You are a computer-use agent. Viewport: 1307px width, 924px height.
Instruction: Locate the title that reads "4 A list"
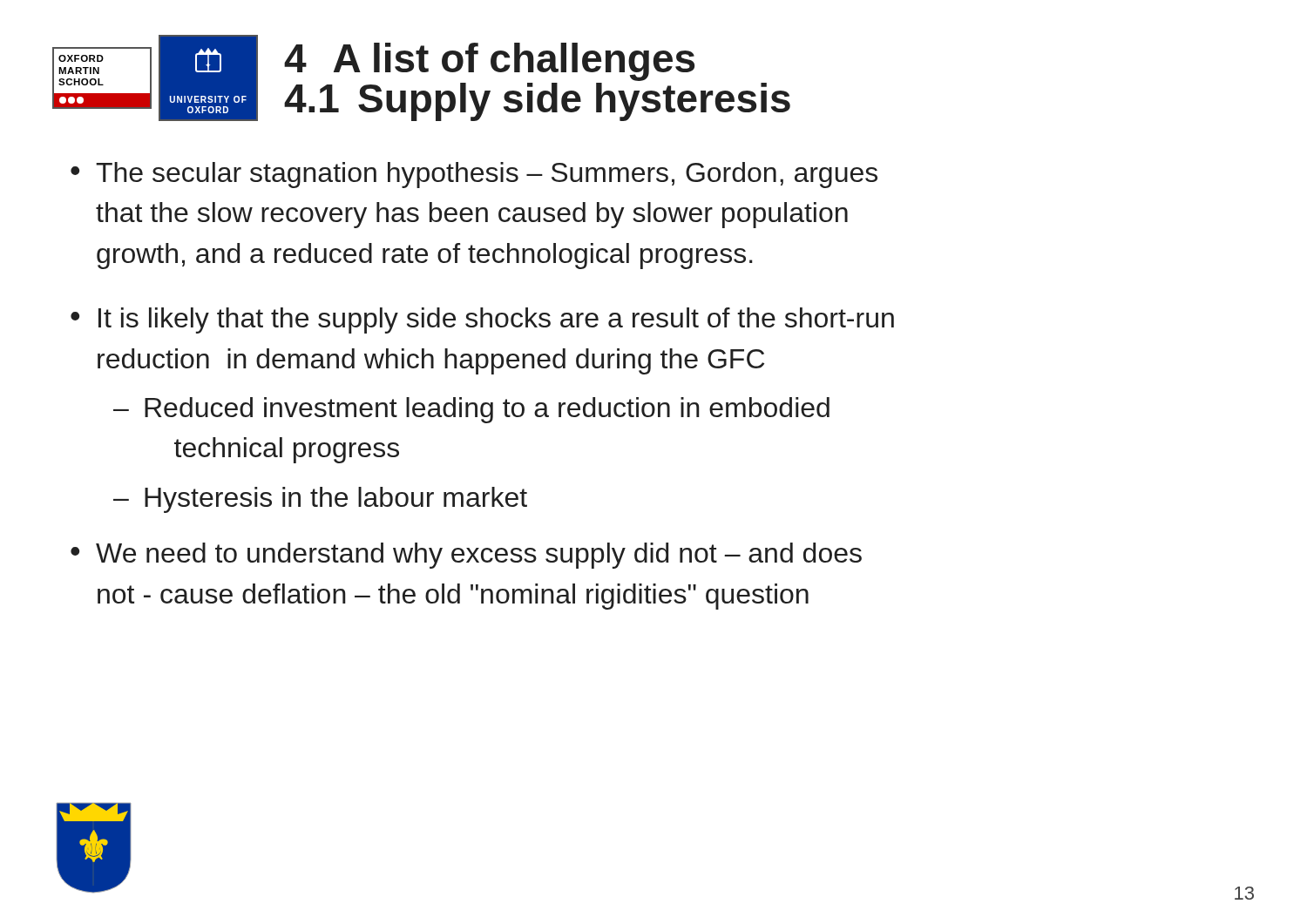point(538,78)
